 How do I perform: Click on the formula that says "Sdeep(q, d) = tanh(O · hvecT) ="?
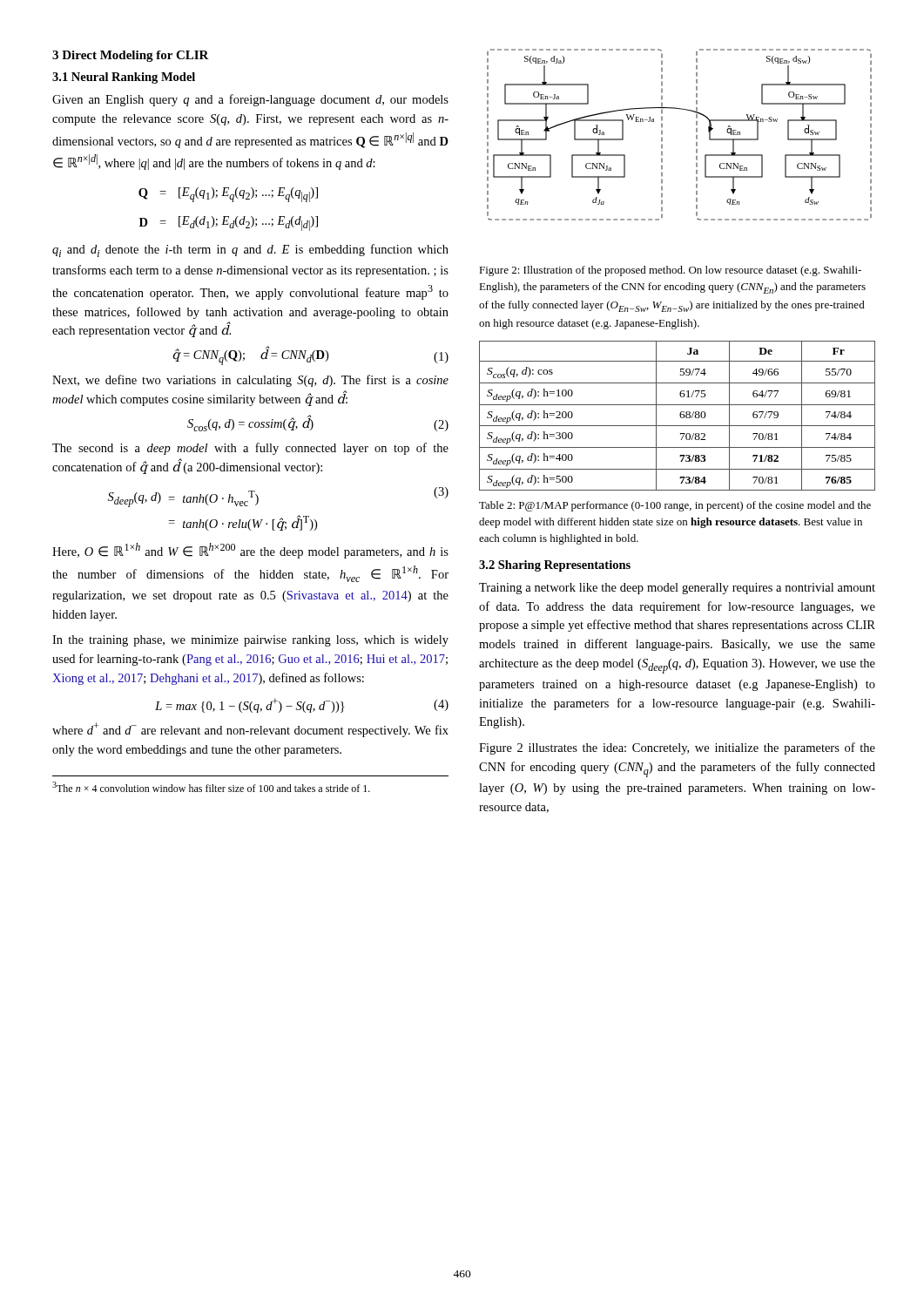click(x=255, y=509)
